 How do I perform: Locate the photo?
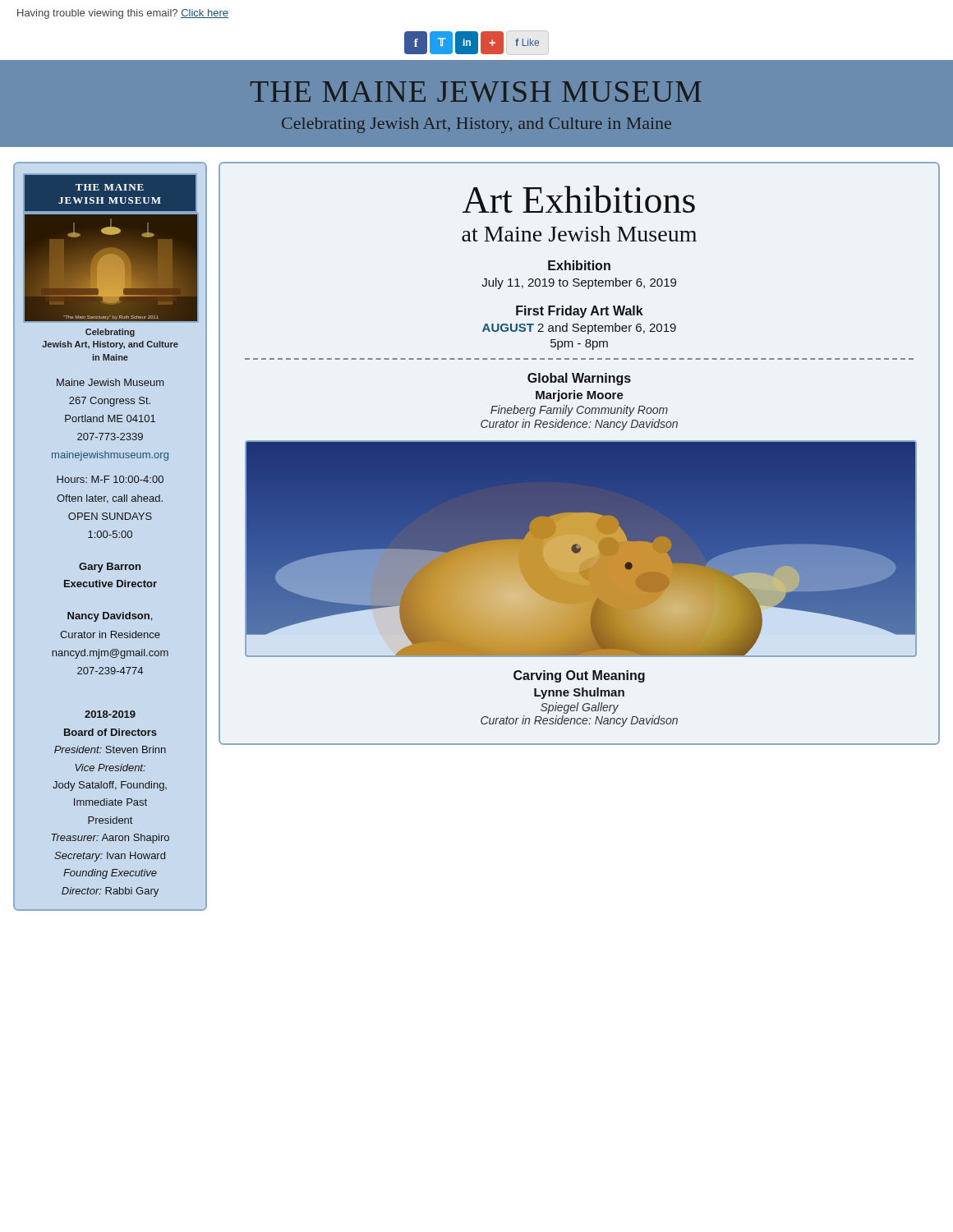click(581, 549)
